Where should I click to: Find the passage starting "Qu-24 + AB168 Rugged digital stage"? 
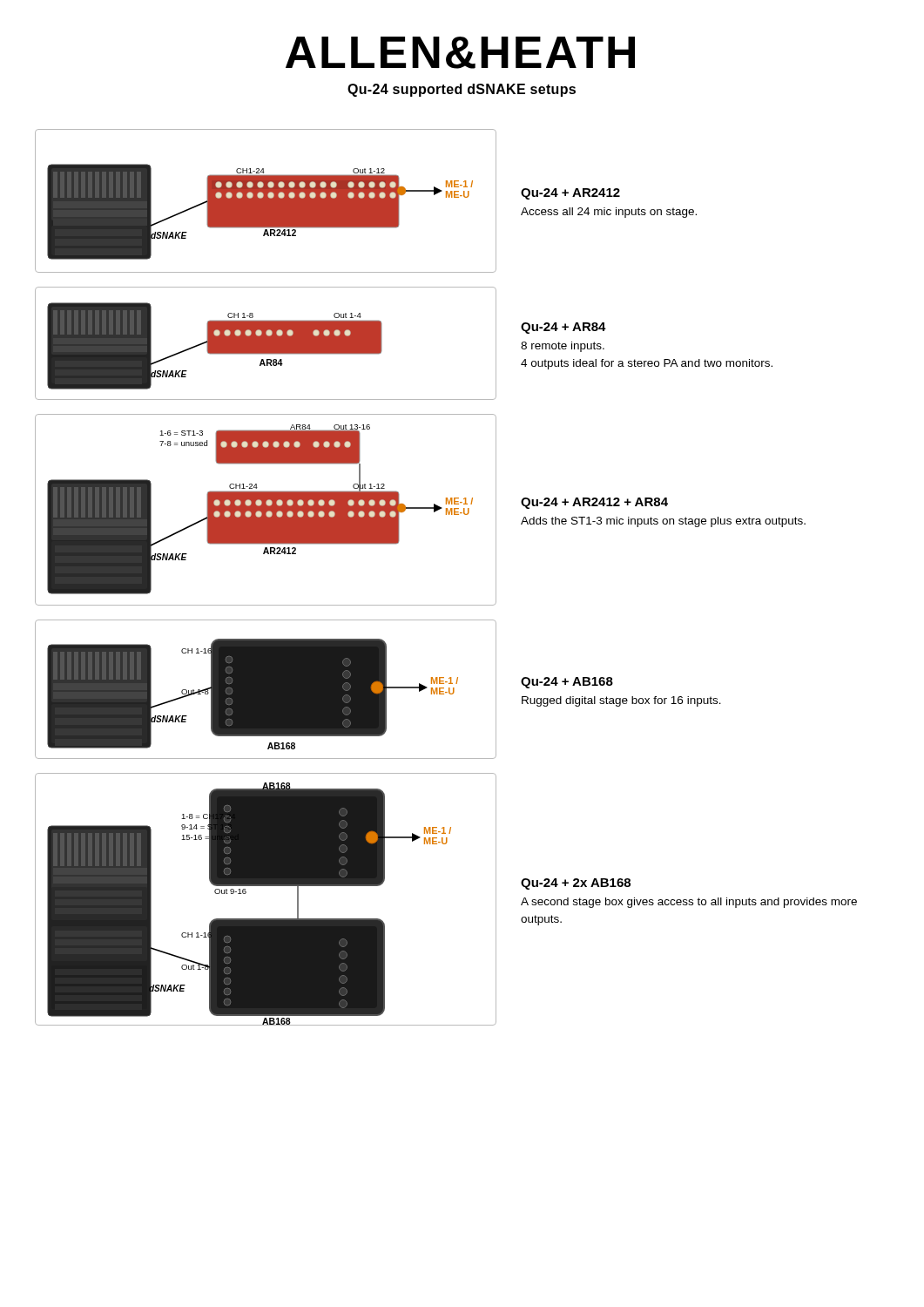[705, 691]
